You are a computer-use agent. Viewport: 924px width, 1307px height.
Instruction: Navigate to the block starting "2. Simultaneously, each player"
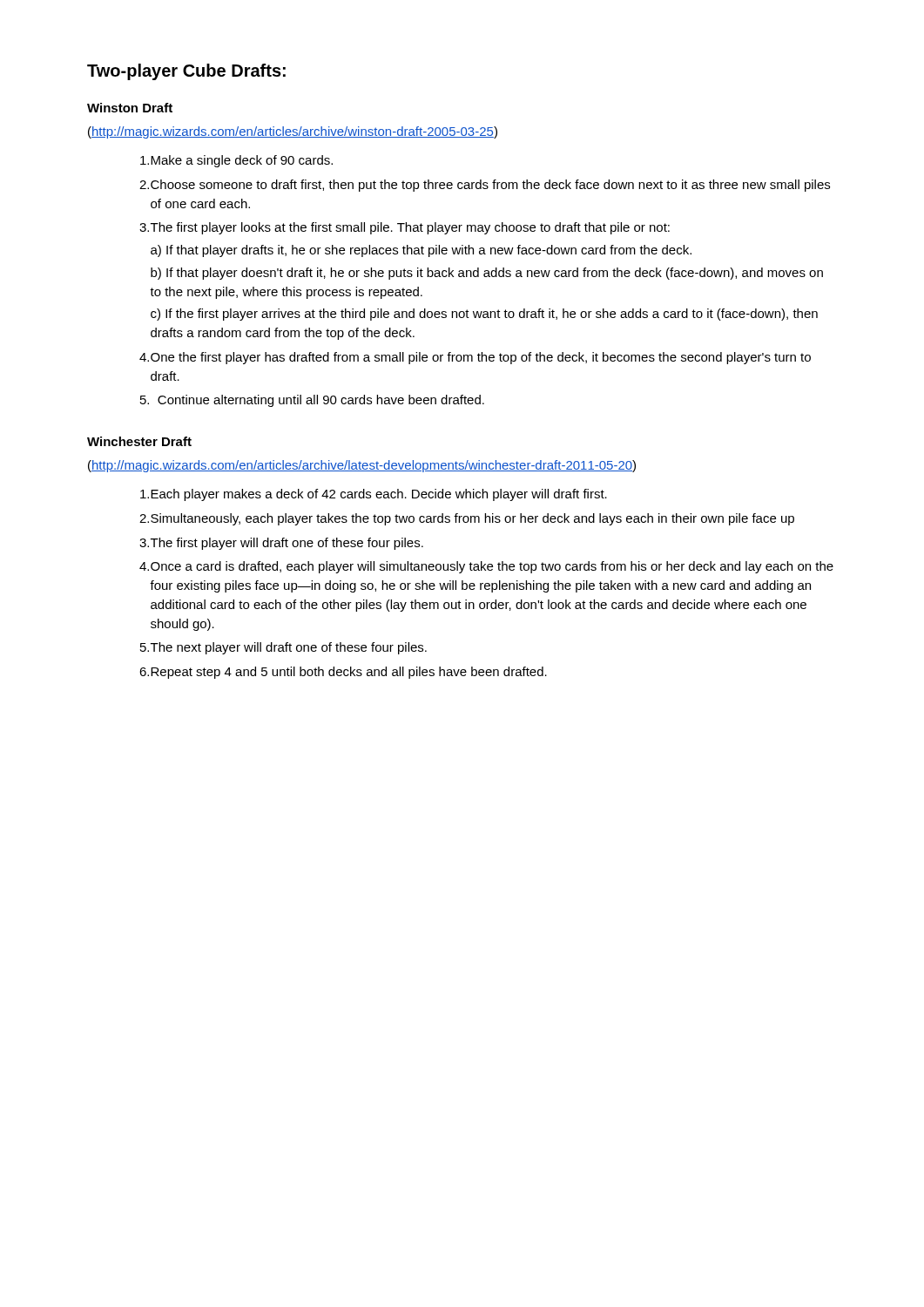467,518
